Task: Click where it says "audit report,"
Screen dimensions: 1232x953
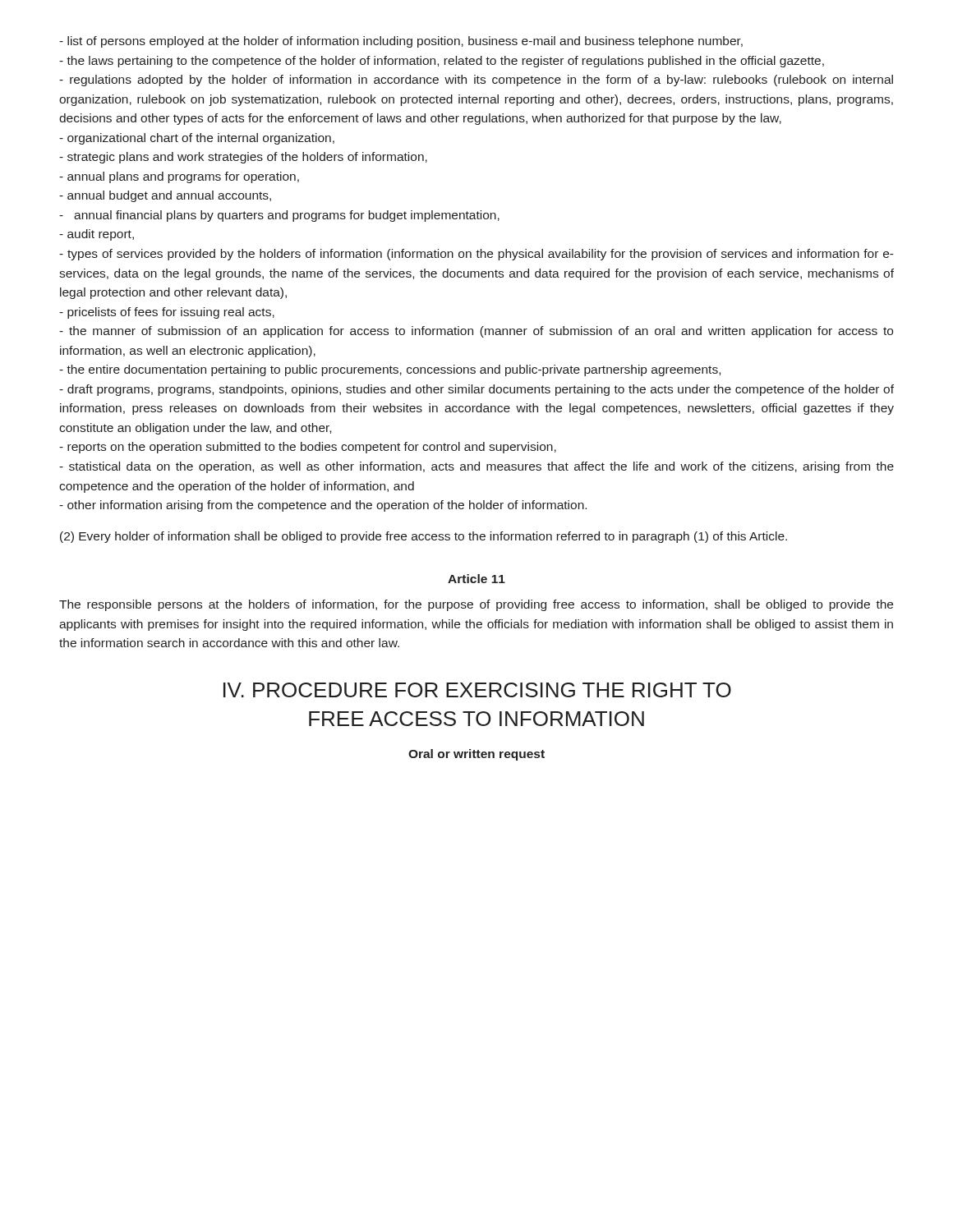Action: [x=97, y=234]
